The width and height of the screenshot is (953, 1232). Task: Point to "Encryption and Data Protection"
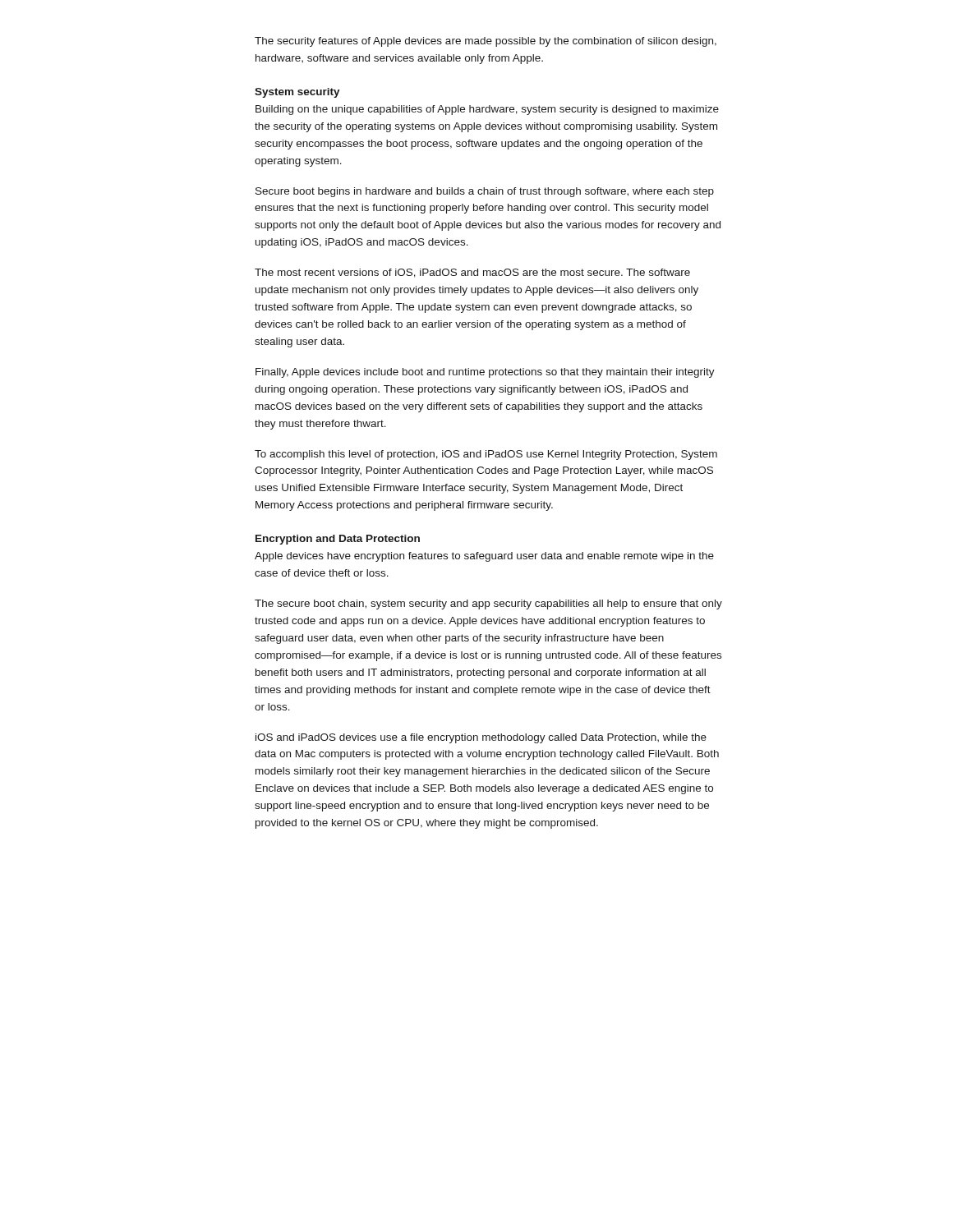(338, 539)
